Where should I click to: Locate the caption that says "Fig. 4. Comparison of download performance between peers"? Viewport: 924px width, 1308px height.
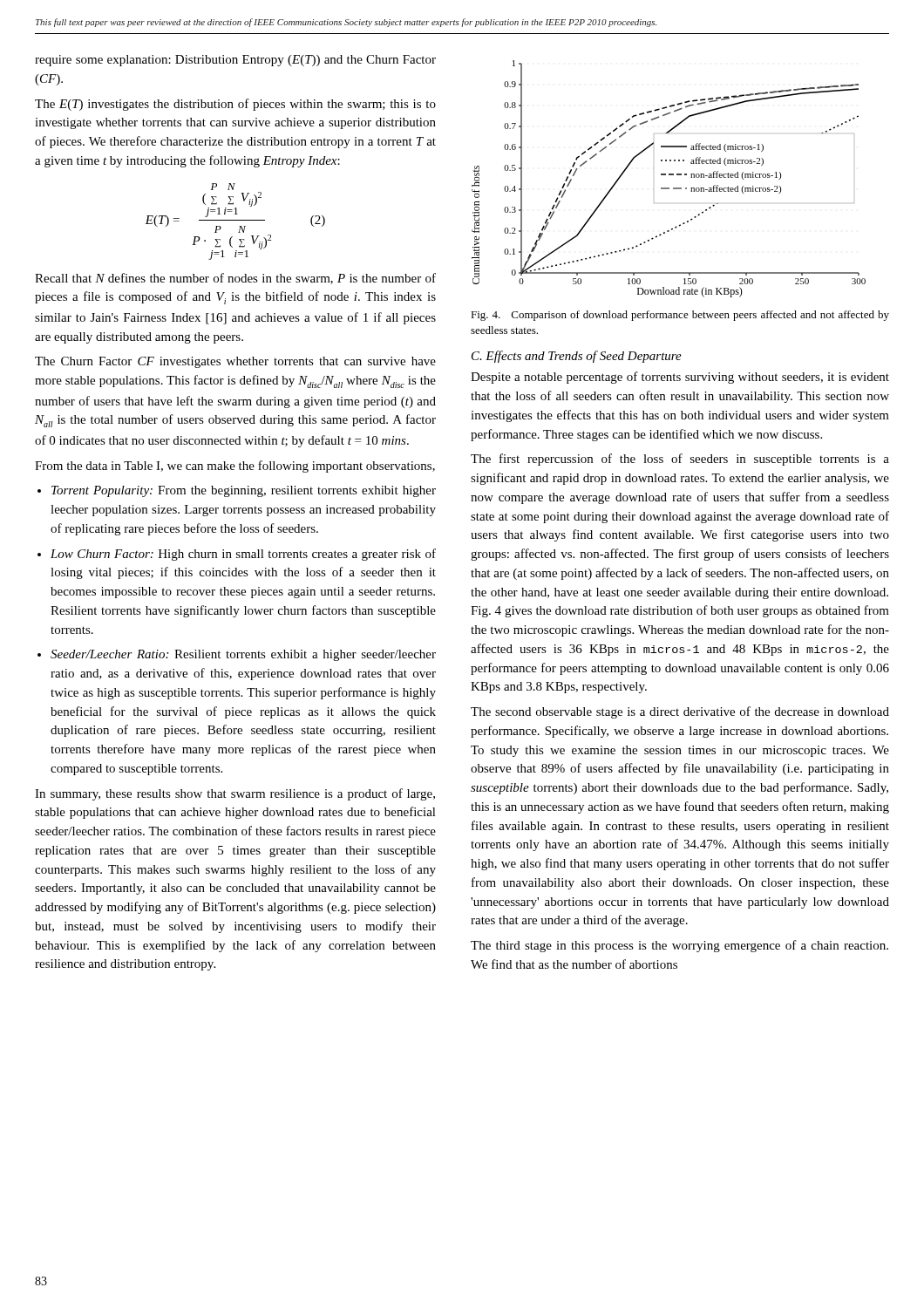pos(680,322)
